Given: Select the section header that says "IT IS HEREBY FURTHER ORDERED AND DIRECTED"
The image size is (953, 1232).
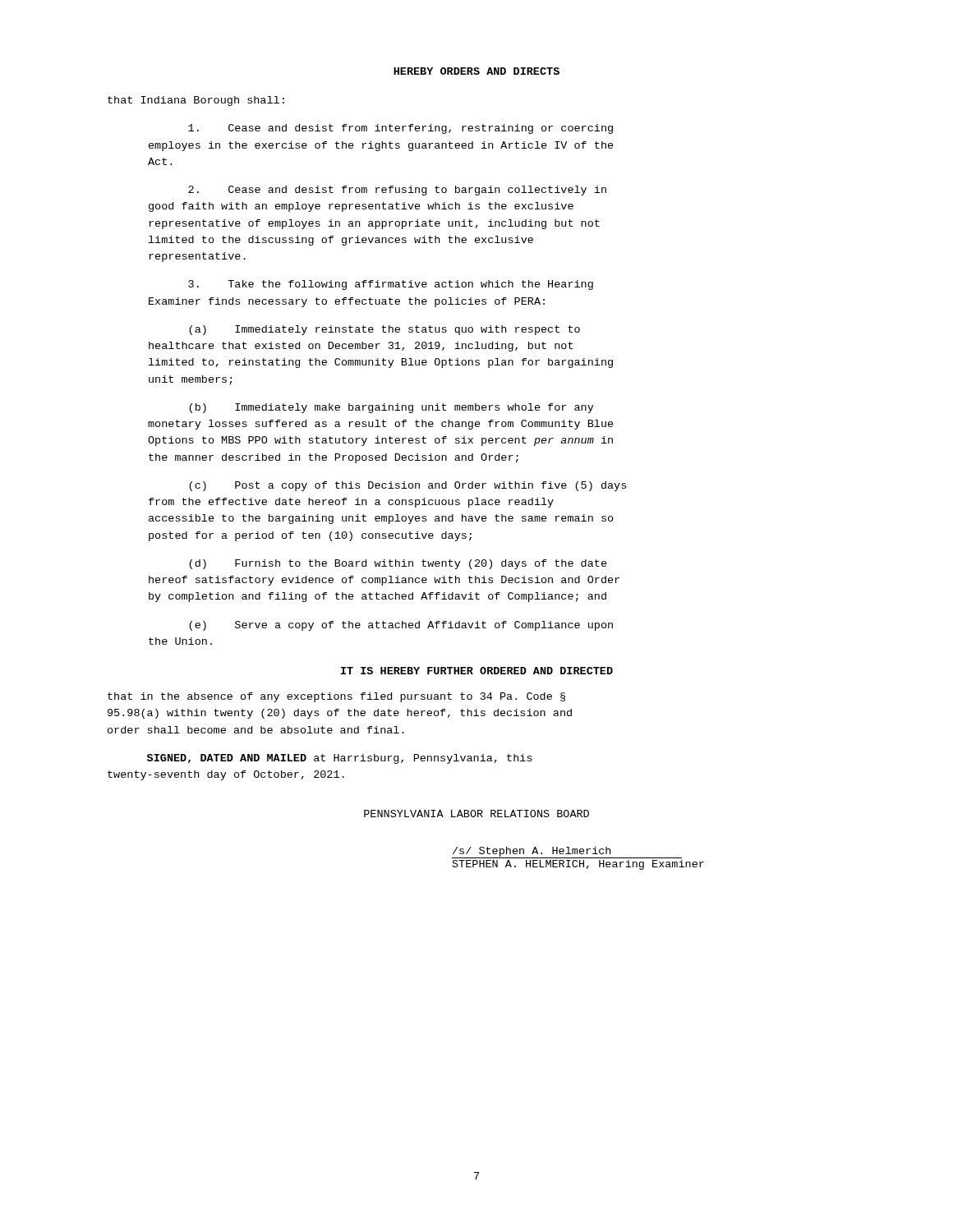Looking at the screenshot, I should (476, 671).
